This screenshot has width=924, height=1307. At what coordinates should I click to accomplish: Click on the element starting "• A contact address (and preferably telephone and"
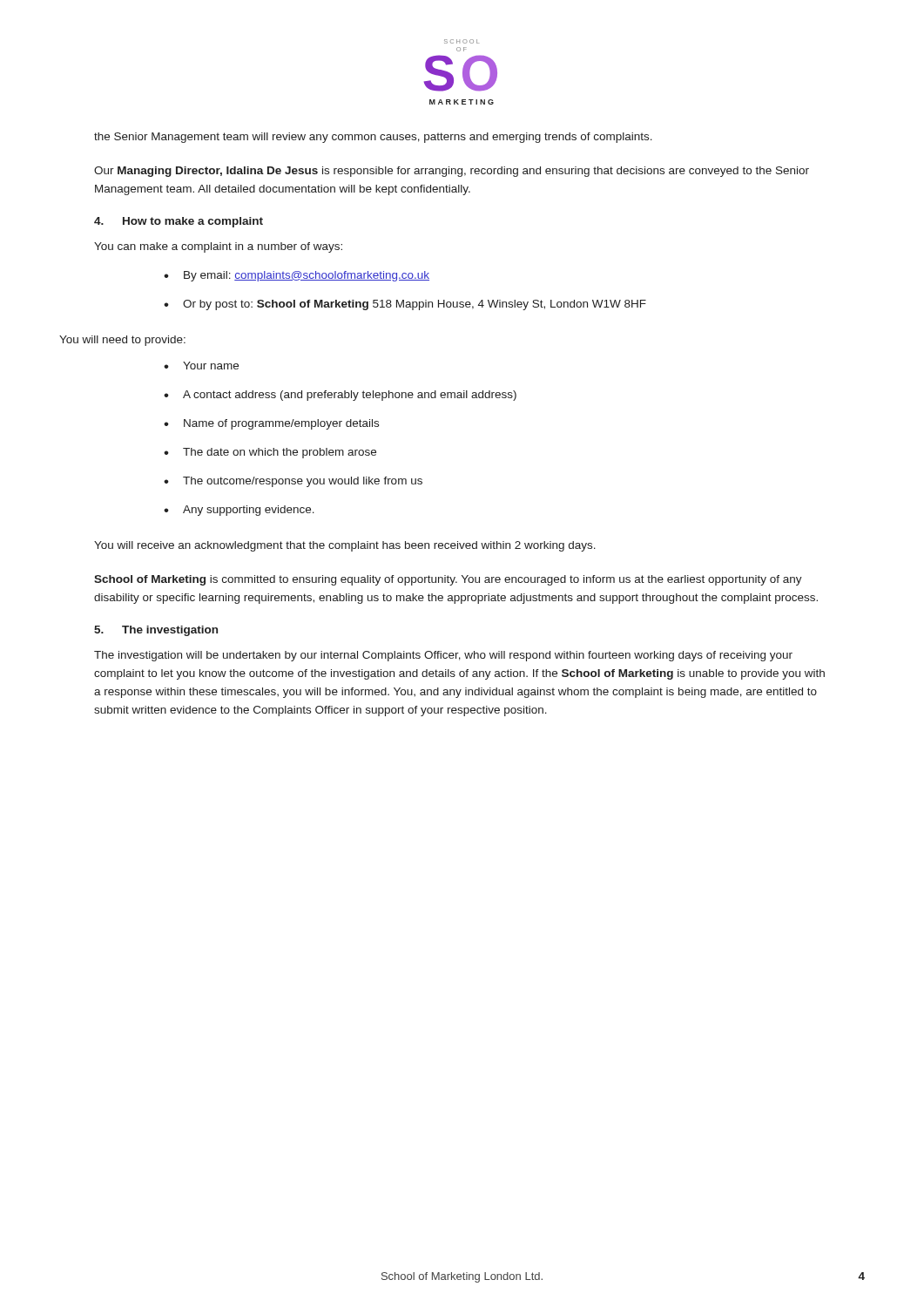tap(497, 396)
